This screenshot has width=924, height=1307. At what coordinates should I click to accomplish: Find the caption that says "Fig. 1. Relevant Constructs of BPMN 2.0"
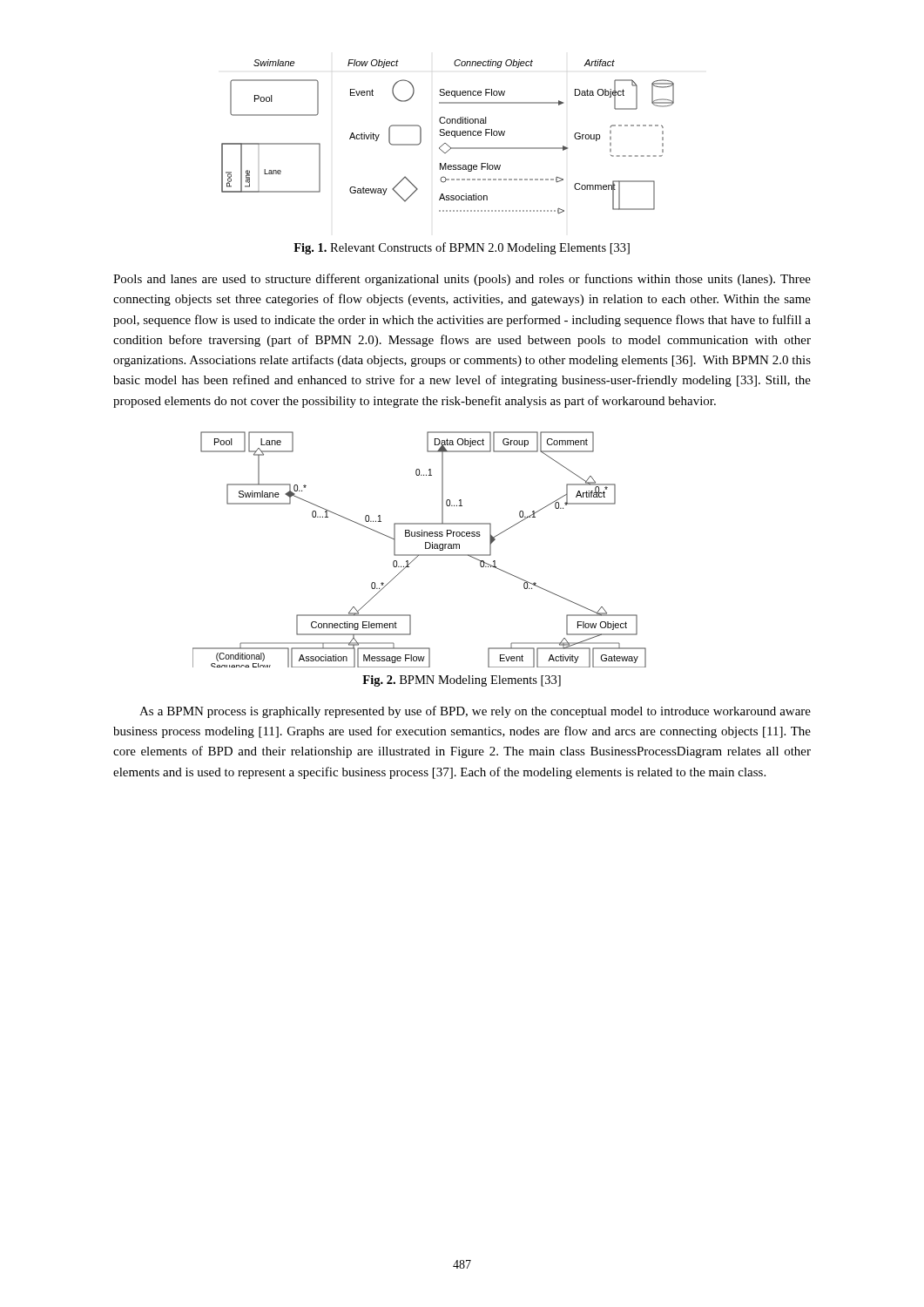point(462,247)
